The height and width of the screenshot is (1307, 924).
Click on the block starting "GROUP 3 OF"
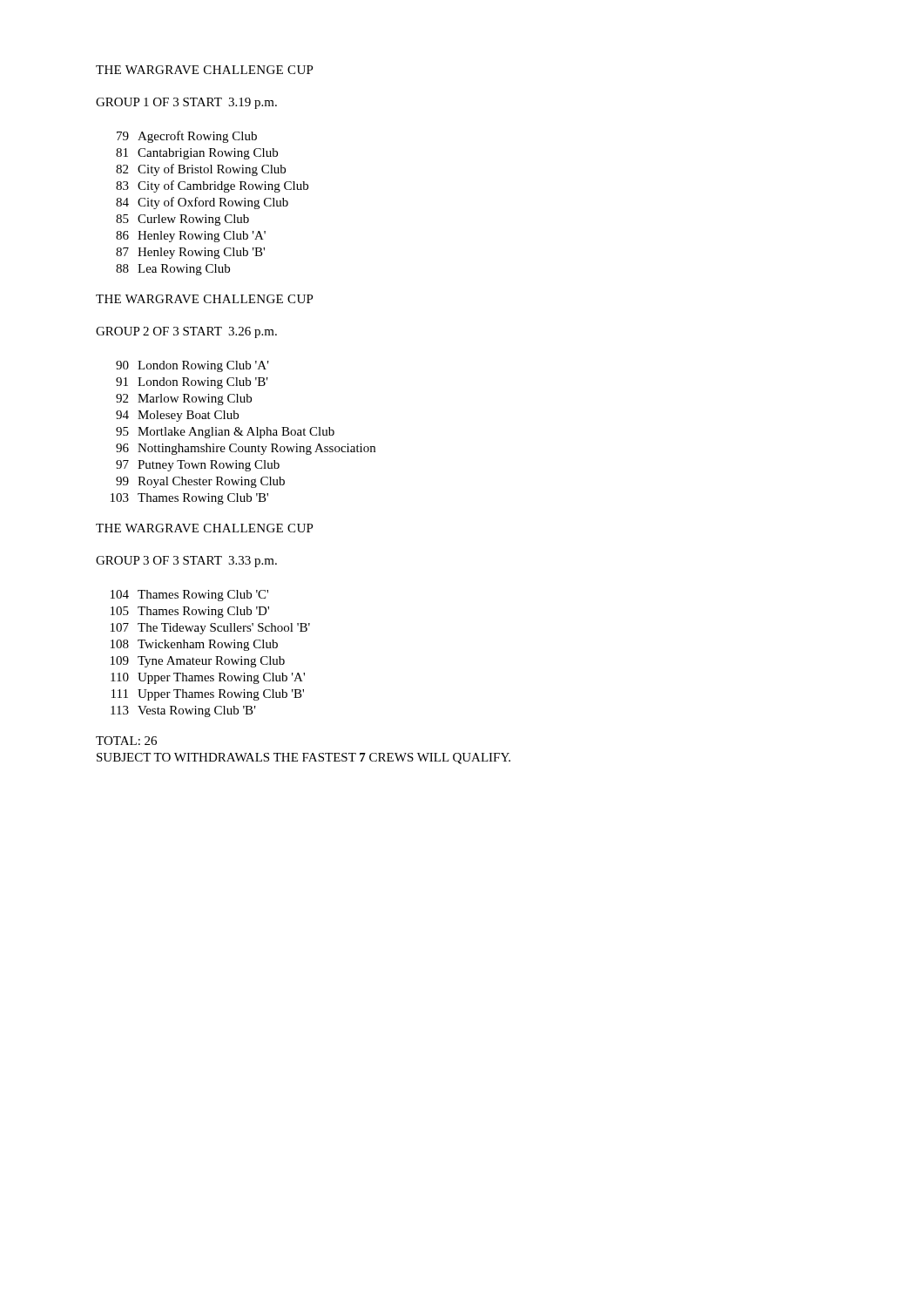point(187,560)
